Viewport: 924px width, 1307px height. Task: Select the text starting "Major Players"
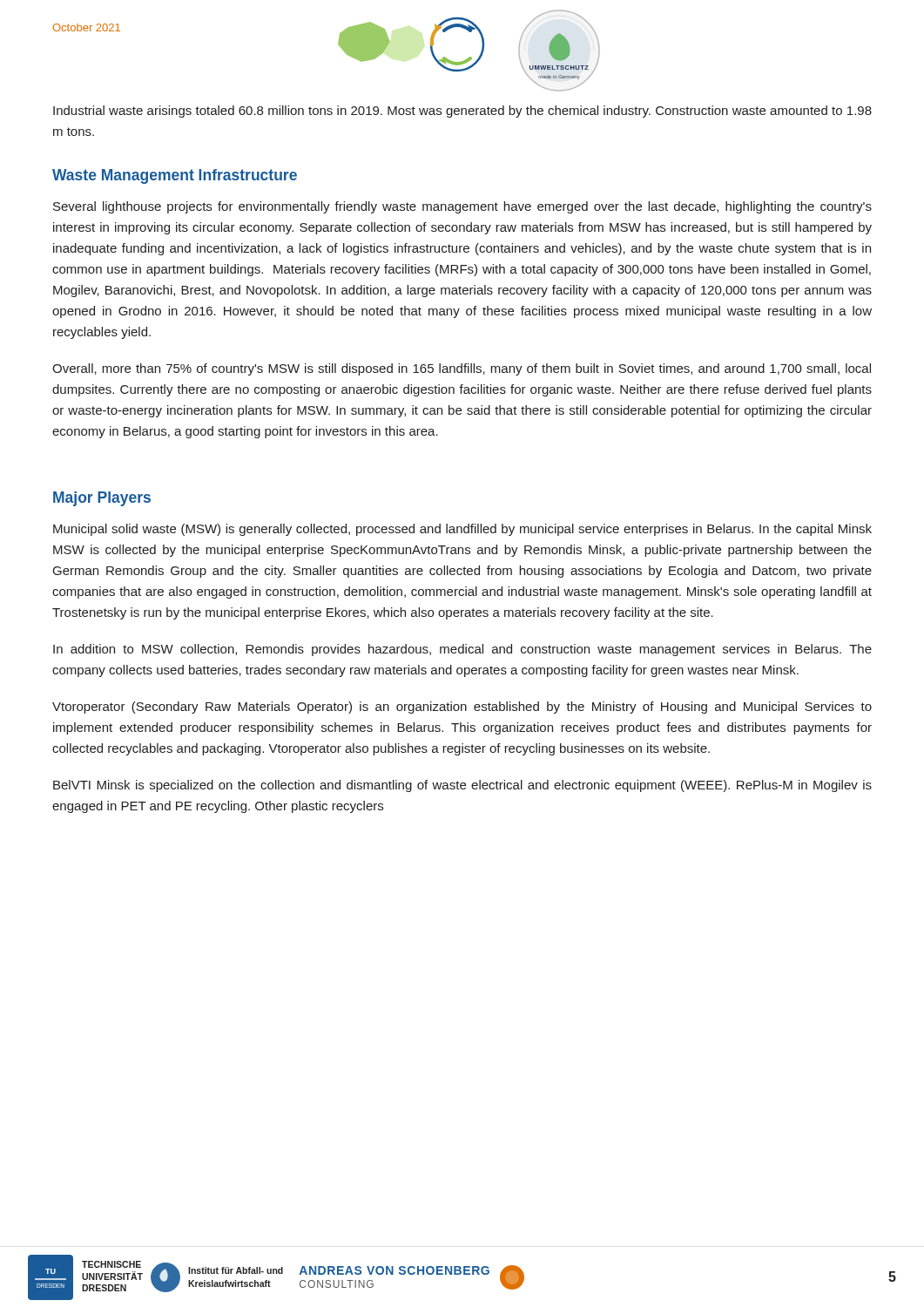click(x=102, y=498)
